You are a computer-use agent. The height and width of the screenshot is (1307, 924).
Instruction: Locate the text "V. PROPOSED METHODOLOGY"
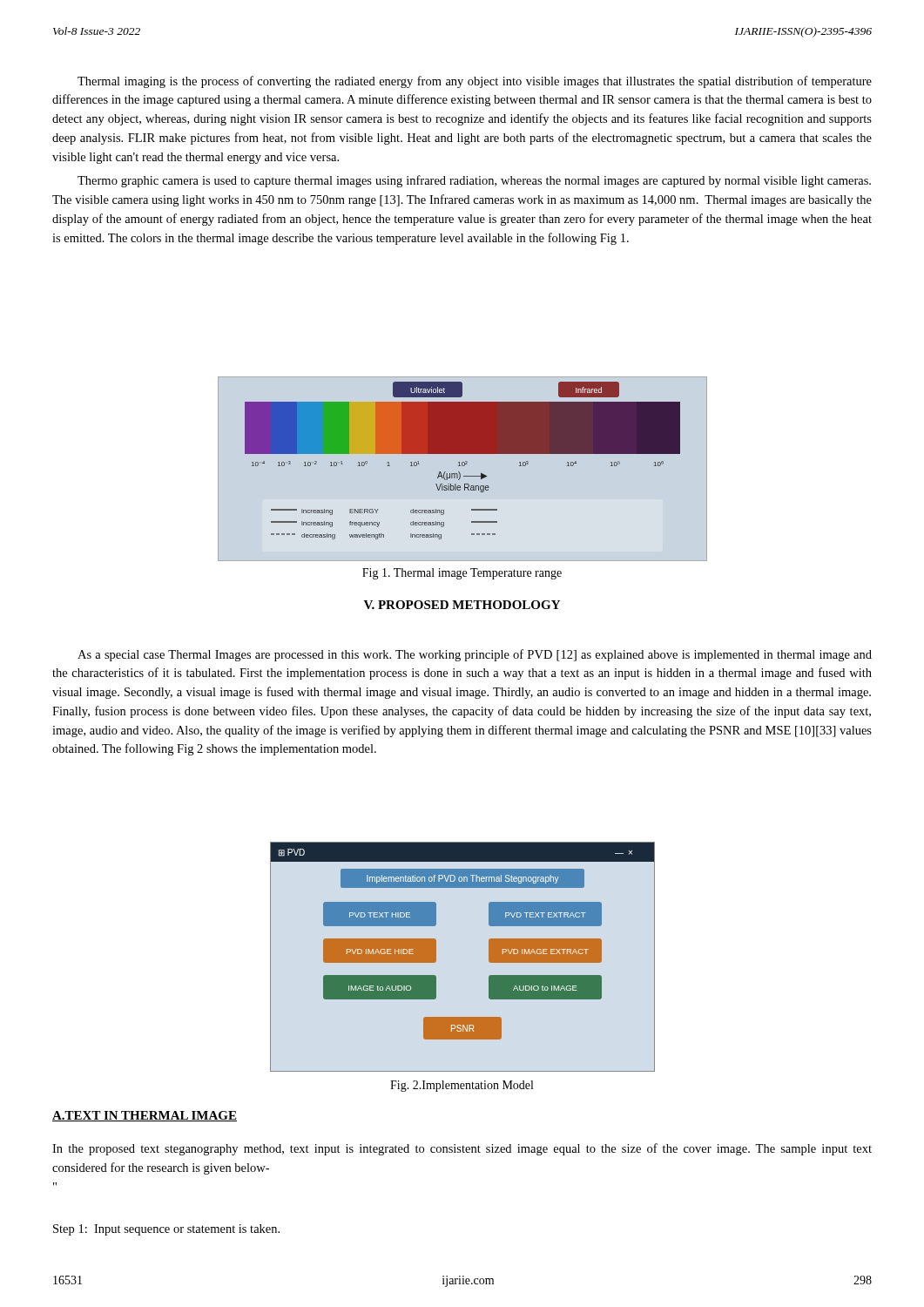click(462, 605)
